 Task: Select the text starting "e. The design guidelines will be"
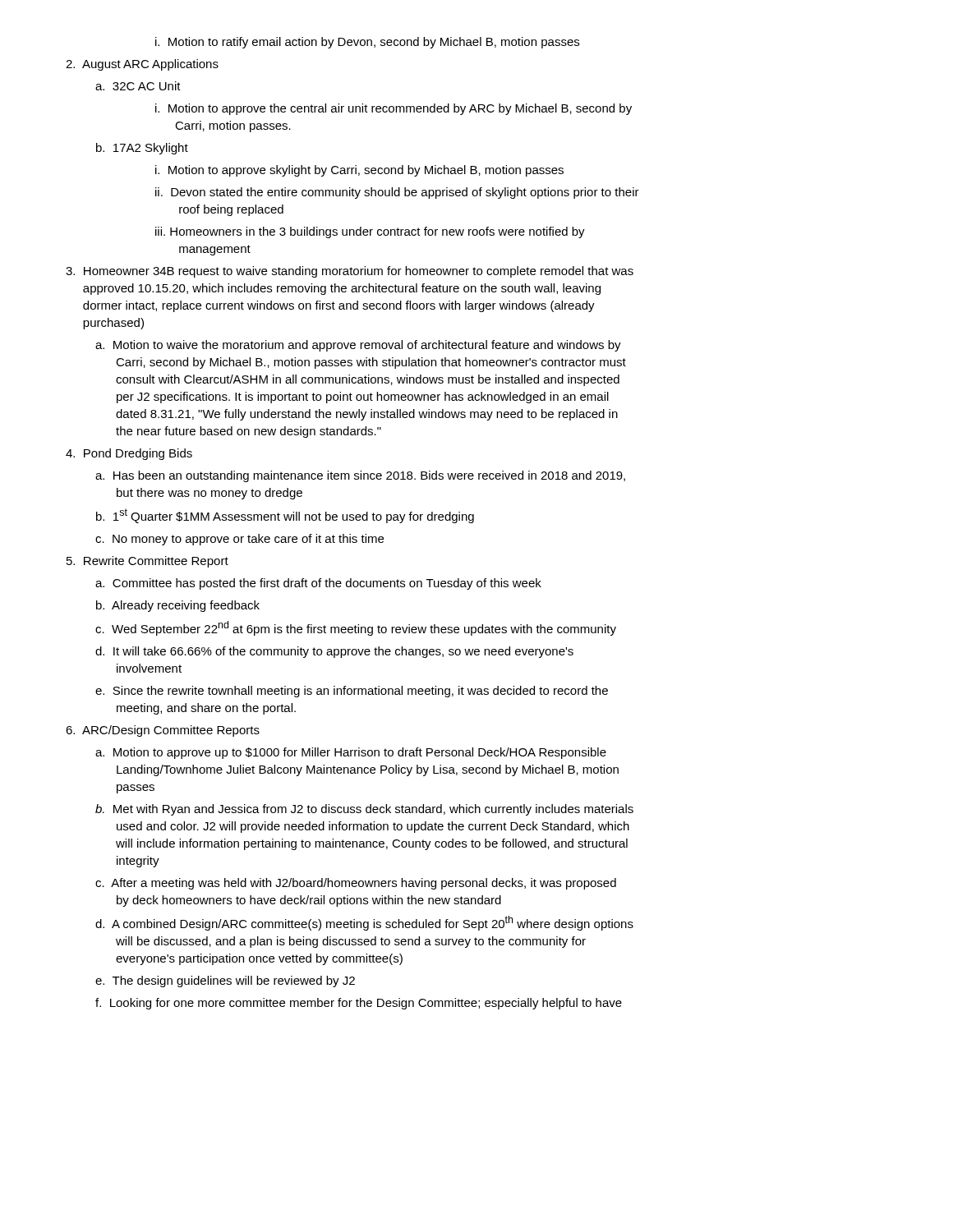225,980
